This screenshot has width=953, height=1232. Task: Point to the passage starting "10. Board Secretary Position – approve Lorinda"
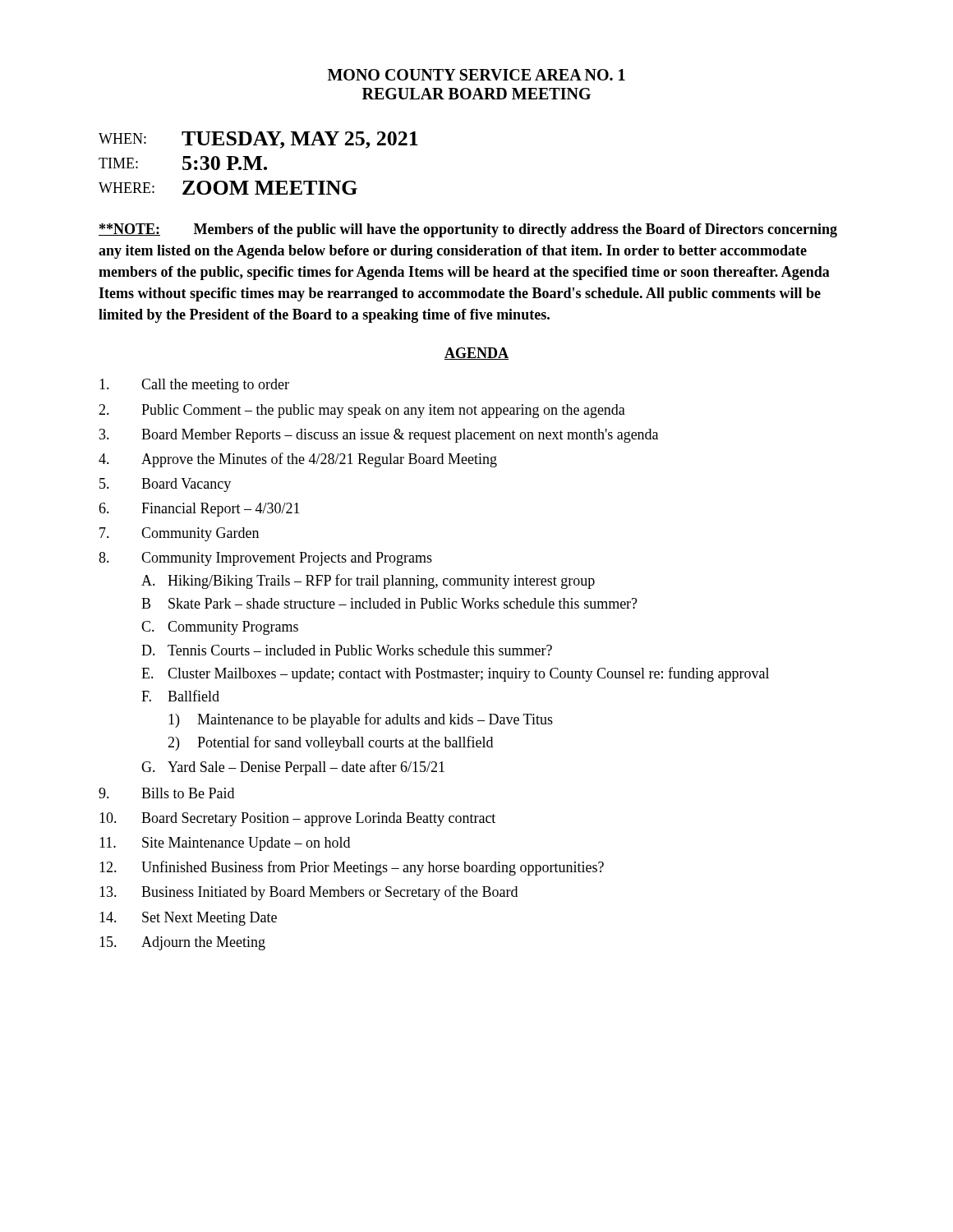(x=476, y=818)
